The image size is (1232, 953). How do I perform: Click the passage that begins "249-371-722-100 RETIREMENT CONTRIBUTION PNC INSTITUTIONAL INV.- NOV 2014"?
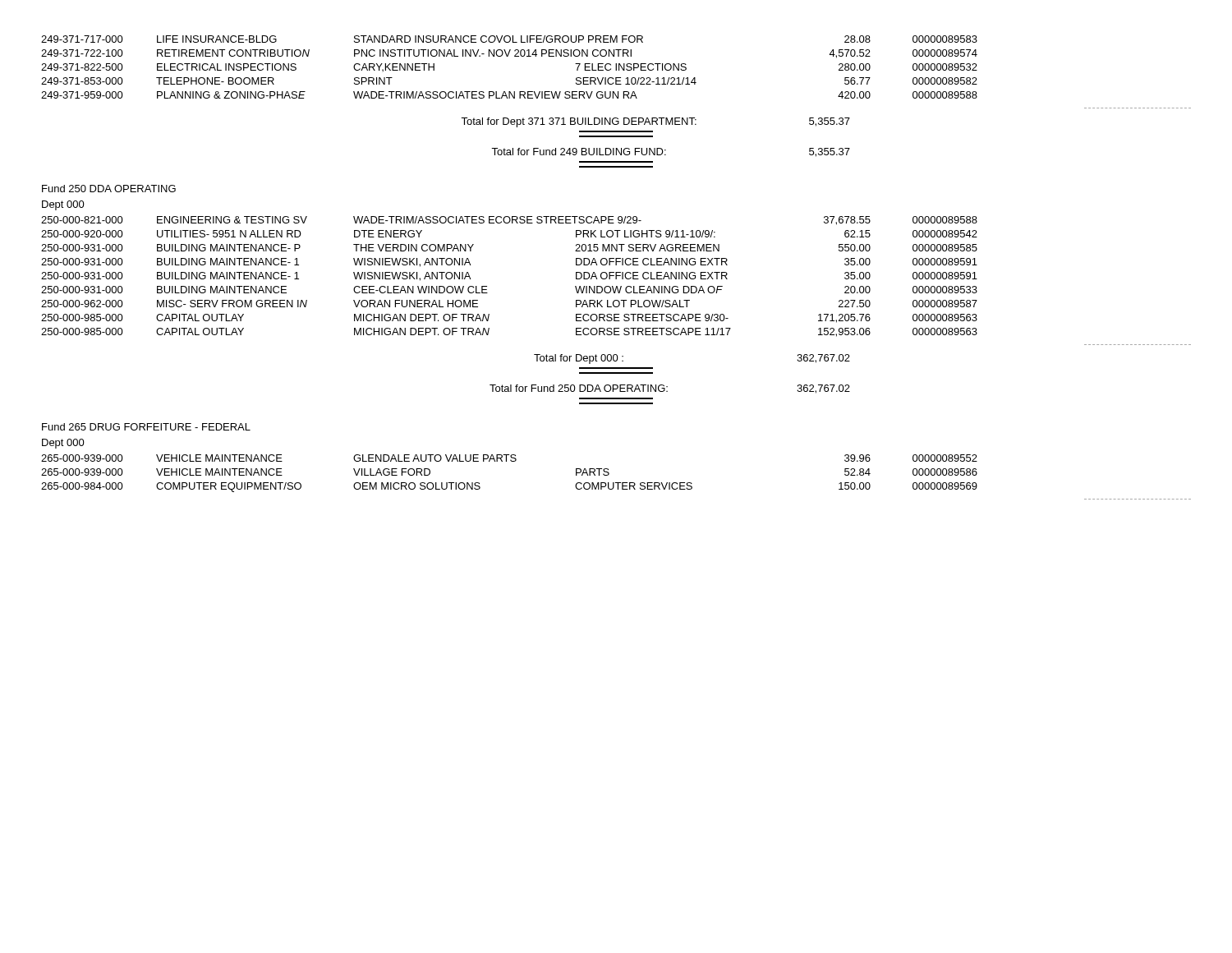tap(509, 53)
